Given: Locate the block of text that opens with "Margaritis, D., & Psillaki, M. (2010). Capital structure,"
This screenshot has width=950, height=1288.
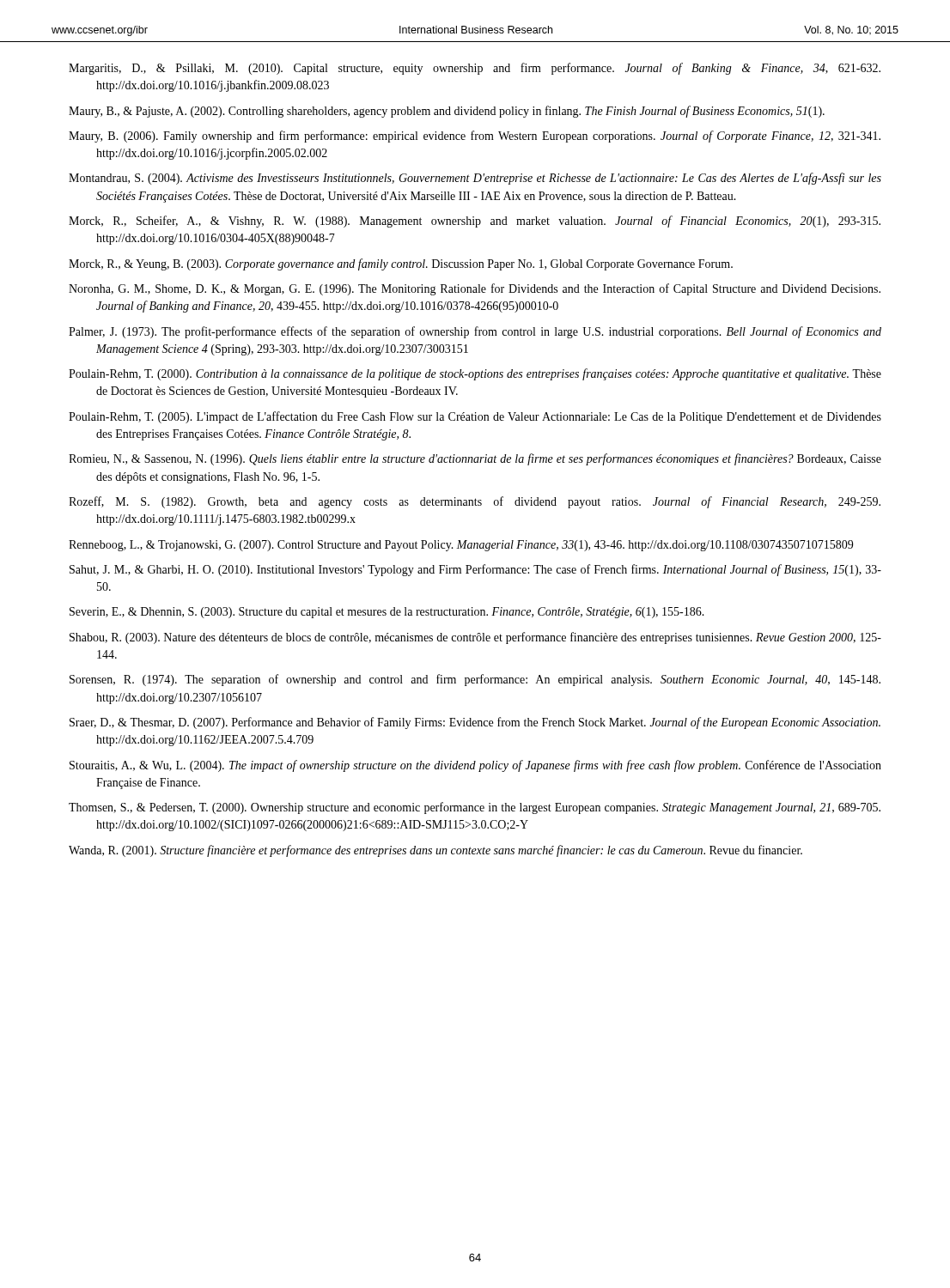Looking at the screenshot, I should (475, 78).
